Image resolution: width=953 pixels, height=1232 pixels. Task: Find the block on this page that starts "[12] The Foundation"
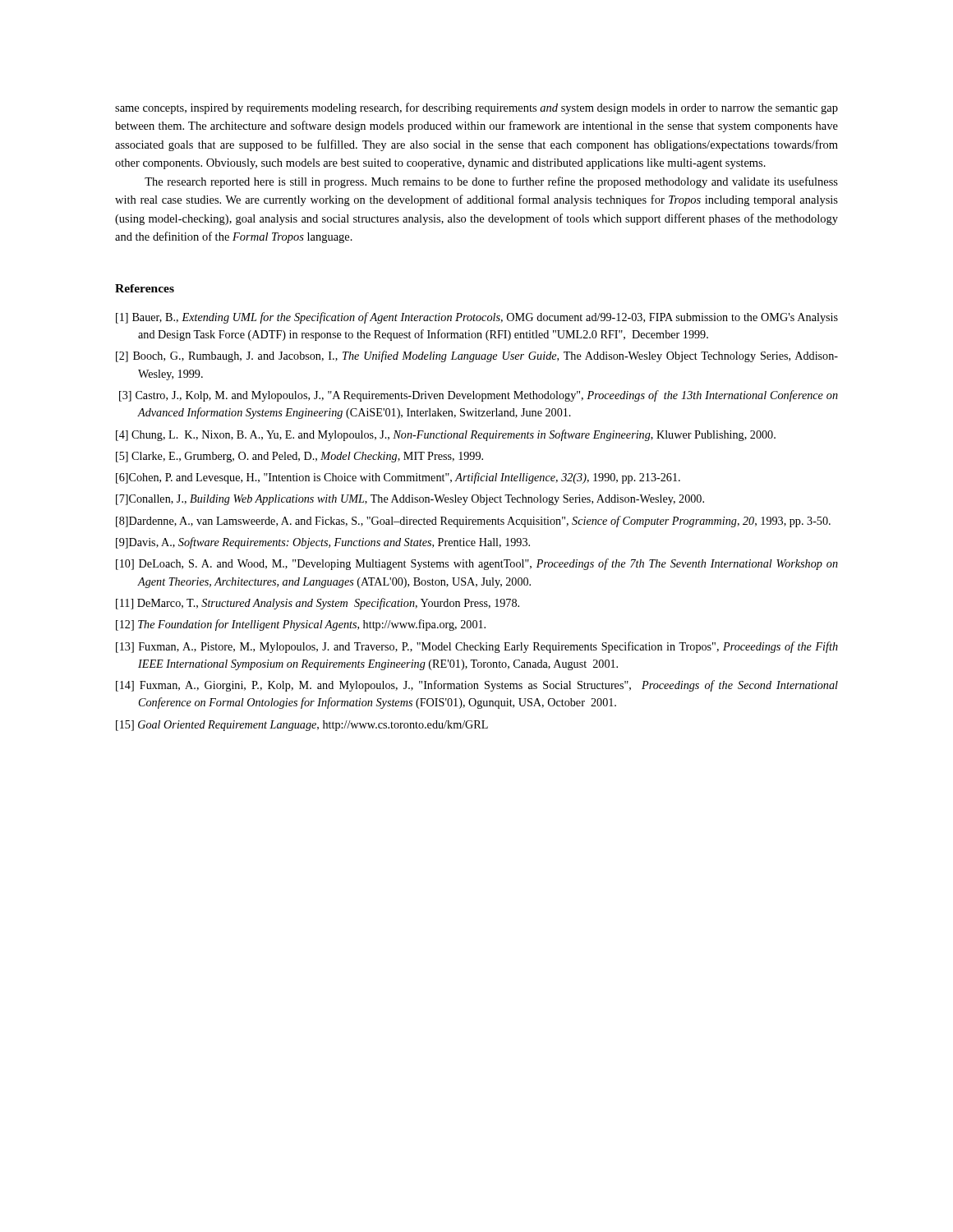tap(301, 624)
